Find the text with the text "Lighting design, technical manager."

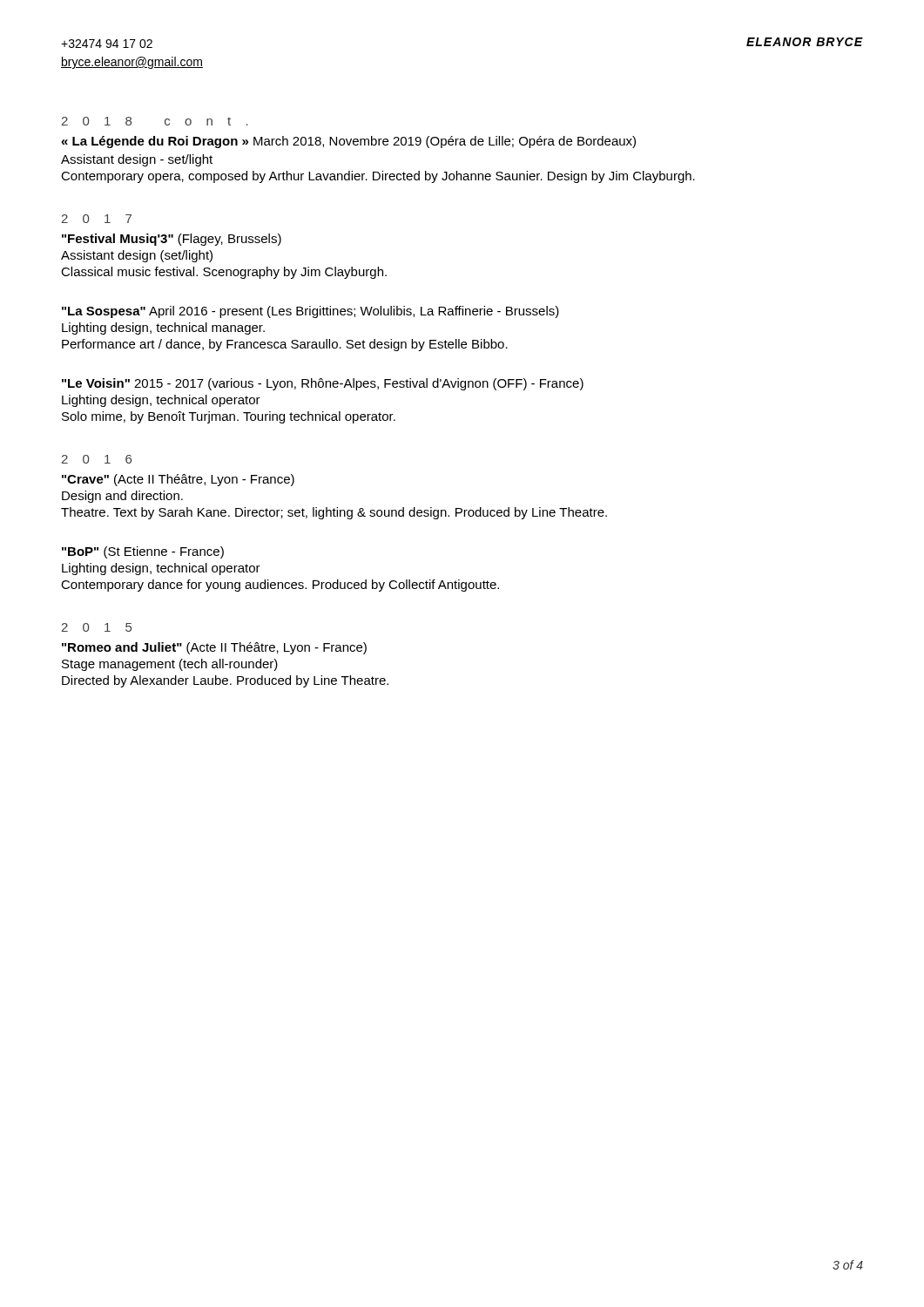163,327
